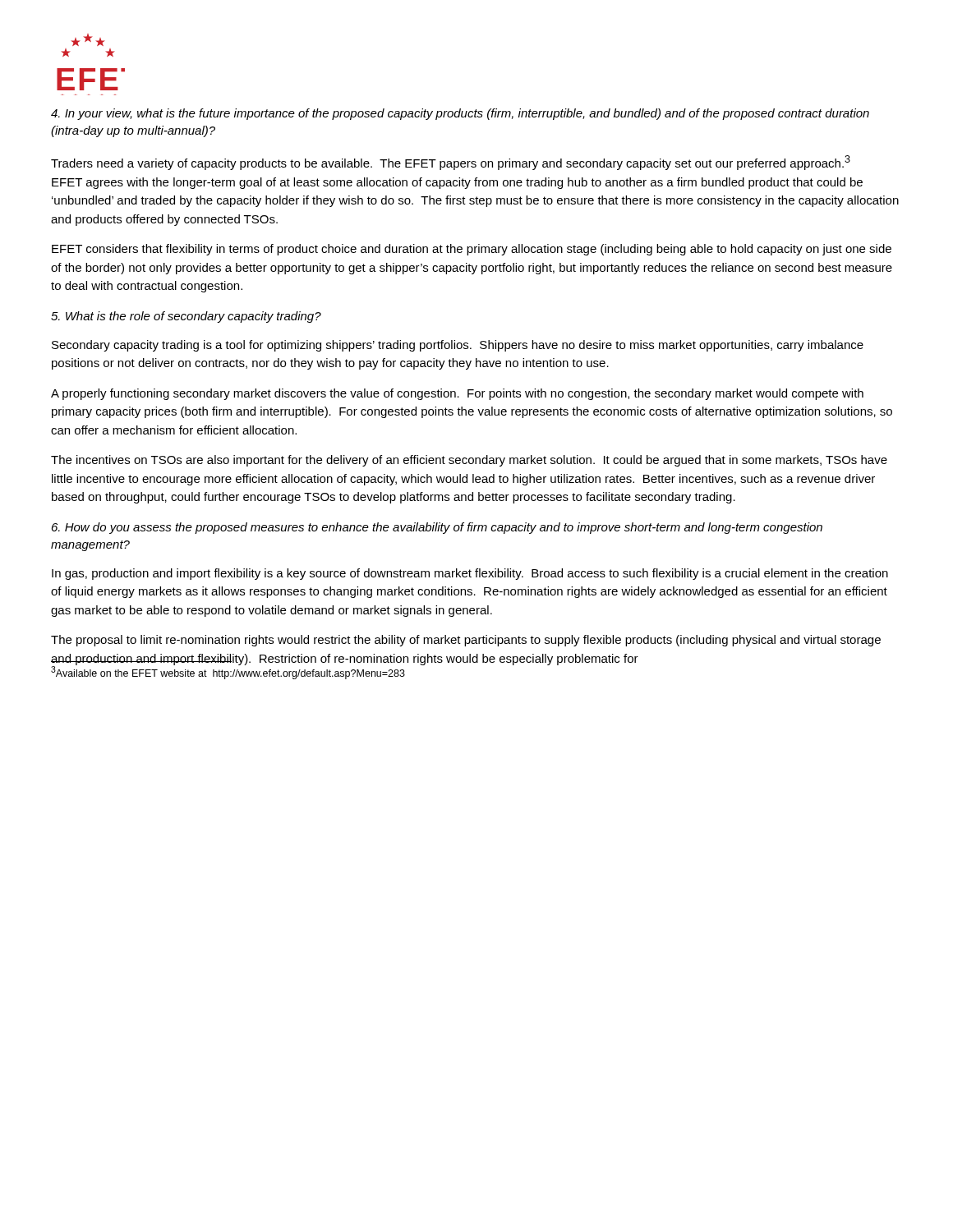
Task: Locate the block starting "The proposal to limit re-nomination rights would restrict"
Action: (x=466, y=649)
